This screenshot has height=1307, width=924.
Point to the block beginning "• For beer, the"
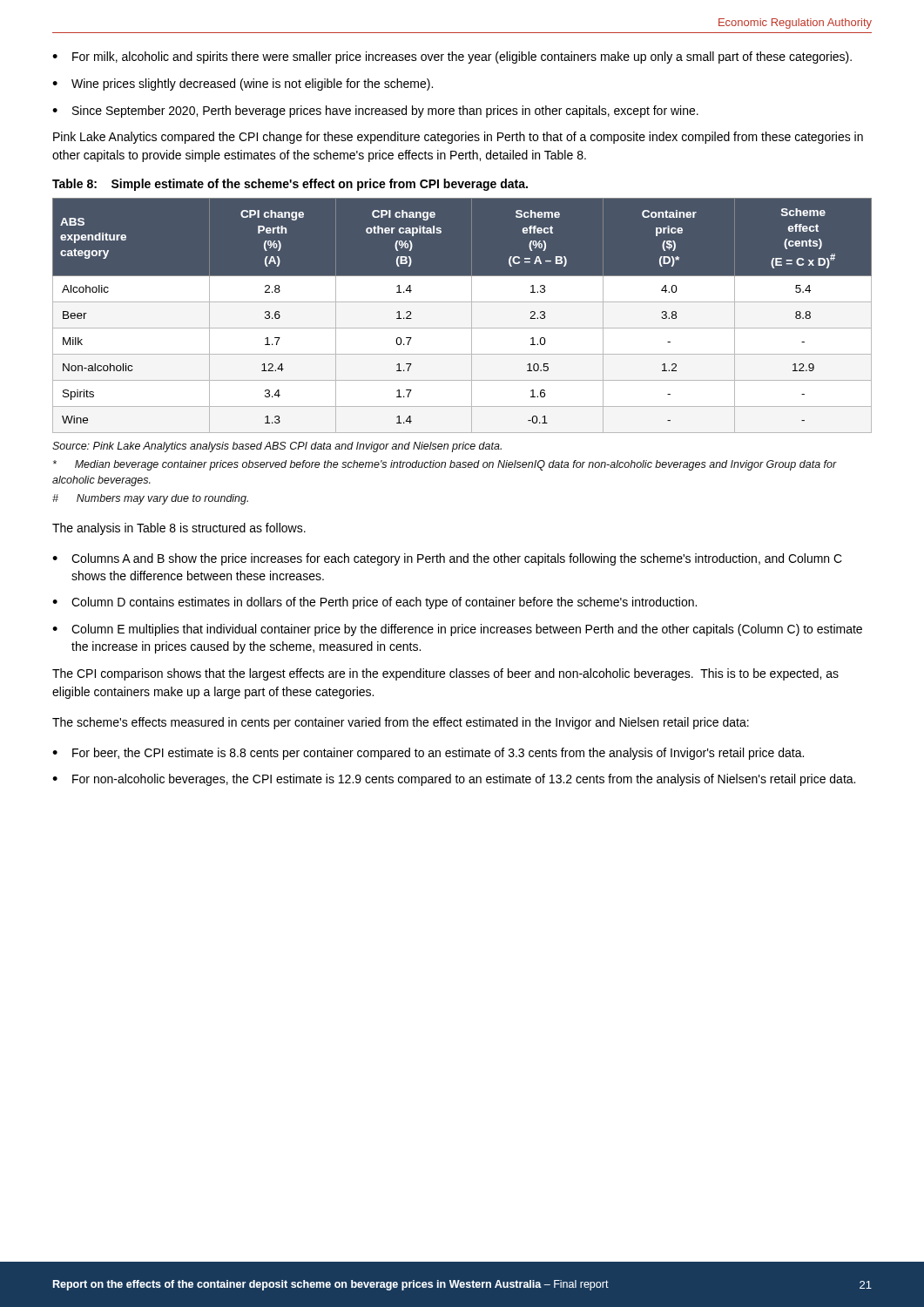462,753
